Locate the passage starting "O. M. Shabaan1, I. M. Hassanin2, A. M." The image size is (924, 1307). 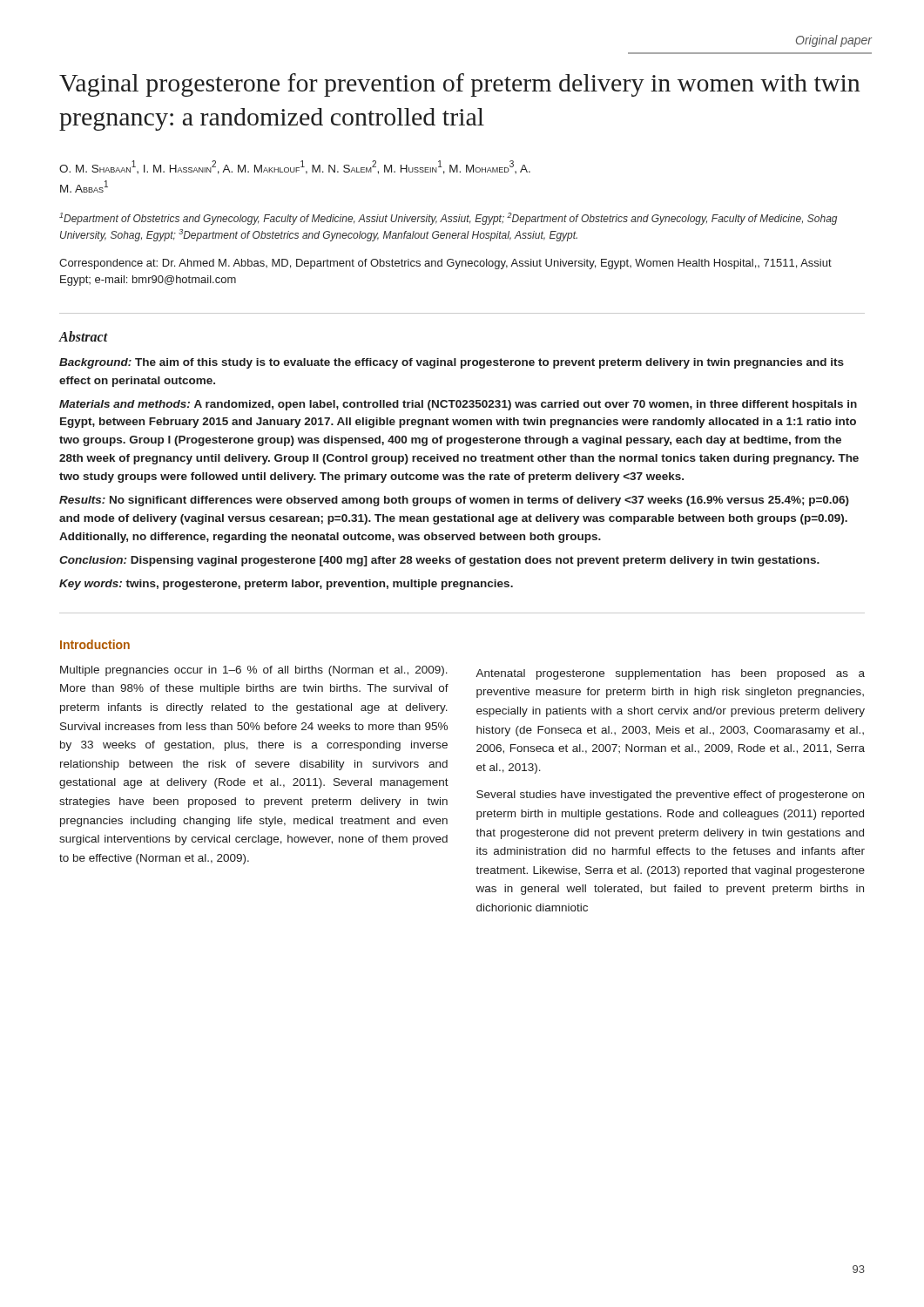tap(295, 177)
